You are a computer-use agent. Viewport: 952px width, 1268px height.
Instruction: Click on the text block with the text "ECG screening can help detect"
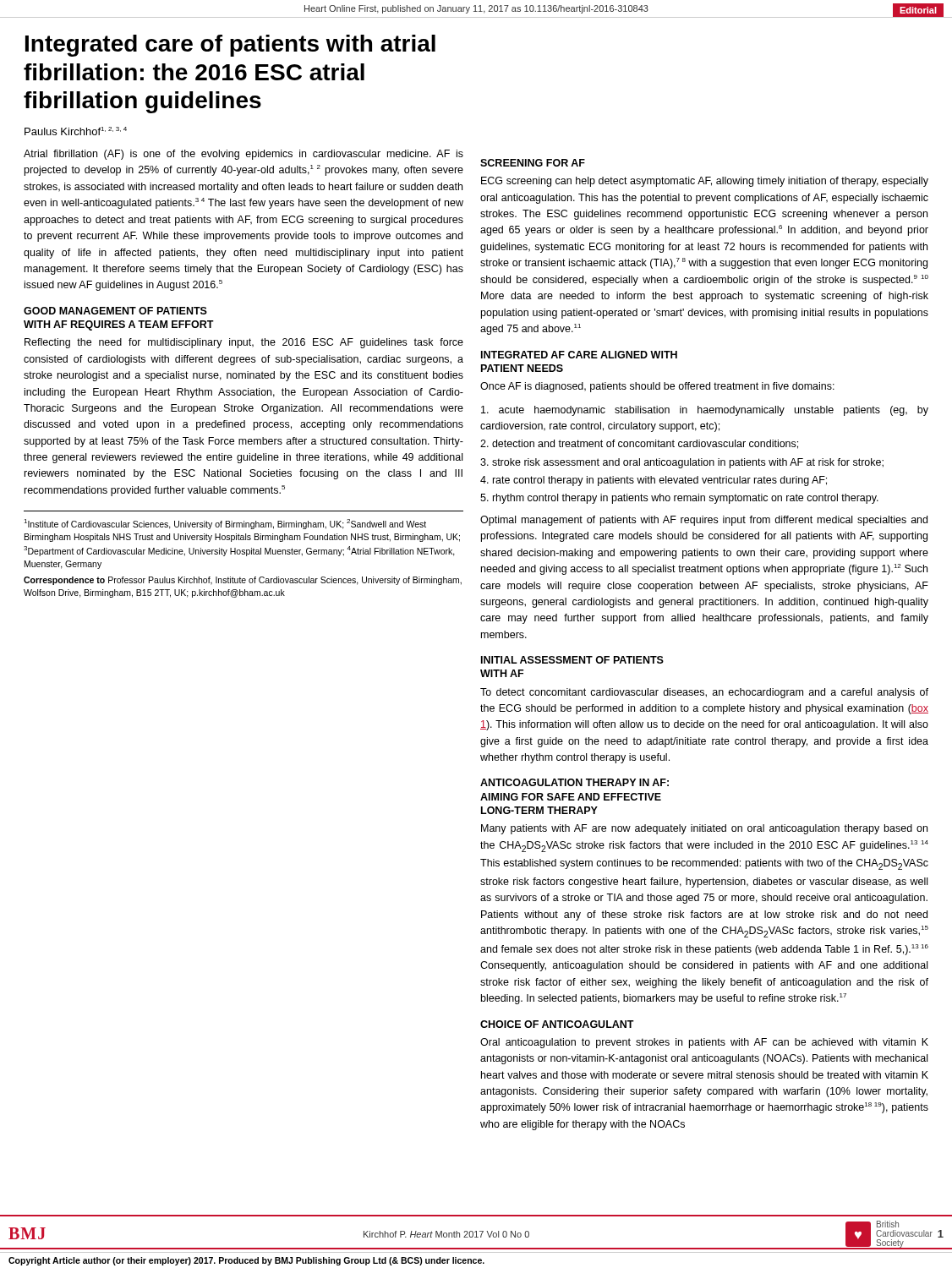pyautogui.click(x=704, y=255)
